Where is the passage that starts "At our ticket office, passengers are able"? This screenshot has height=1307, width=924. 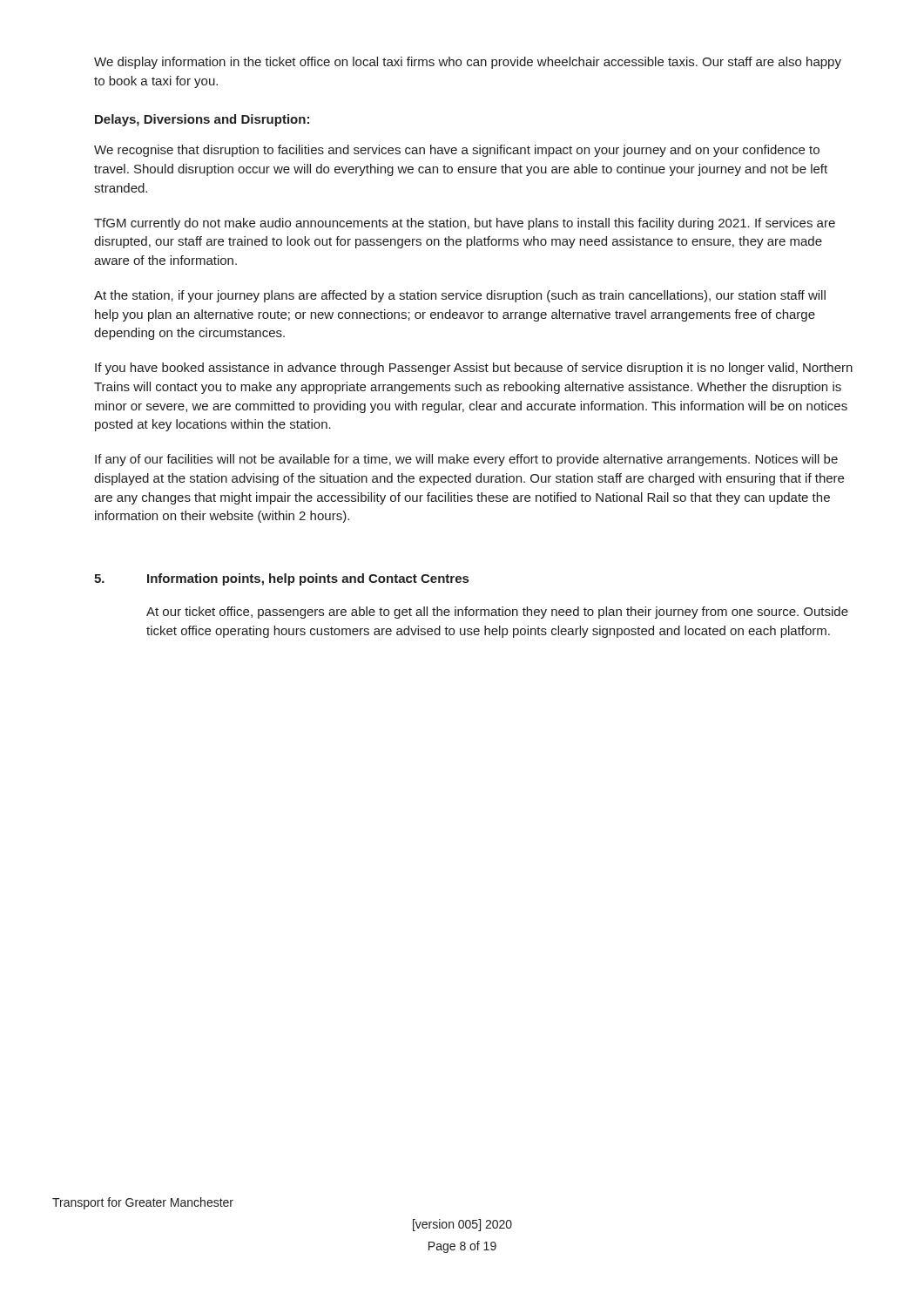tap(497, 620)
